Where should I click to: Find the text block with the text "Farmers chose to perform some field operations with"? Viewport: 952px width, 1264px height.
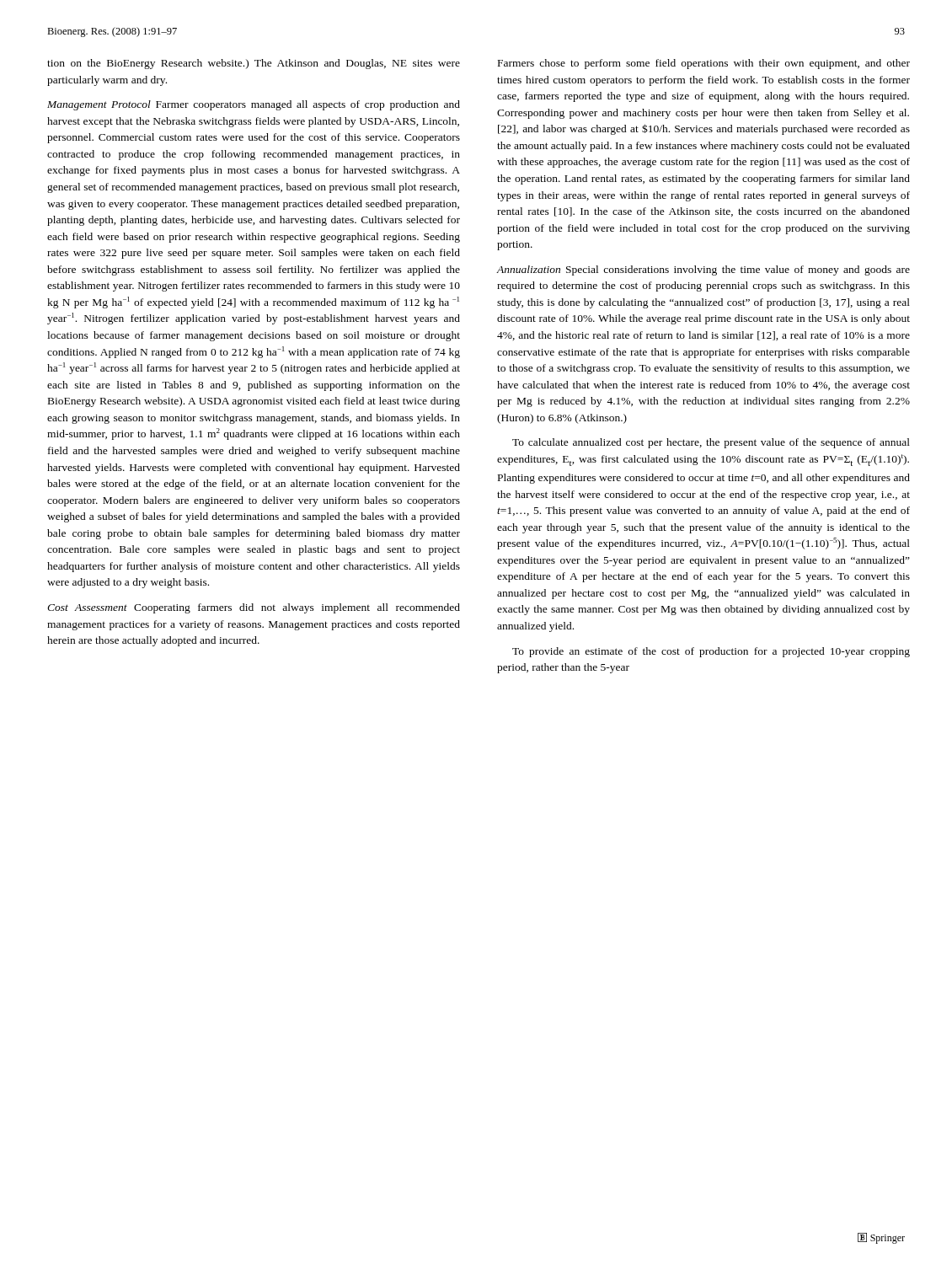point(703,154)
